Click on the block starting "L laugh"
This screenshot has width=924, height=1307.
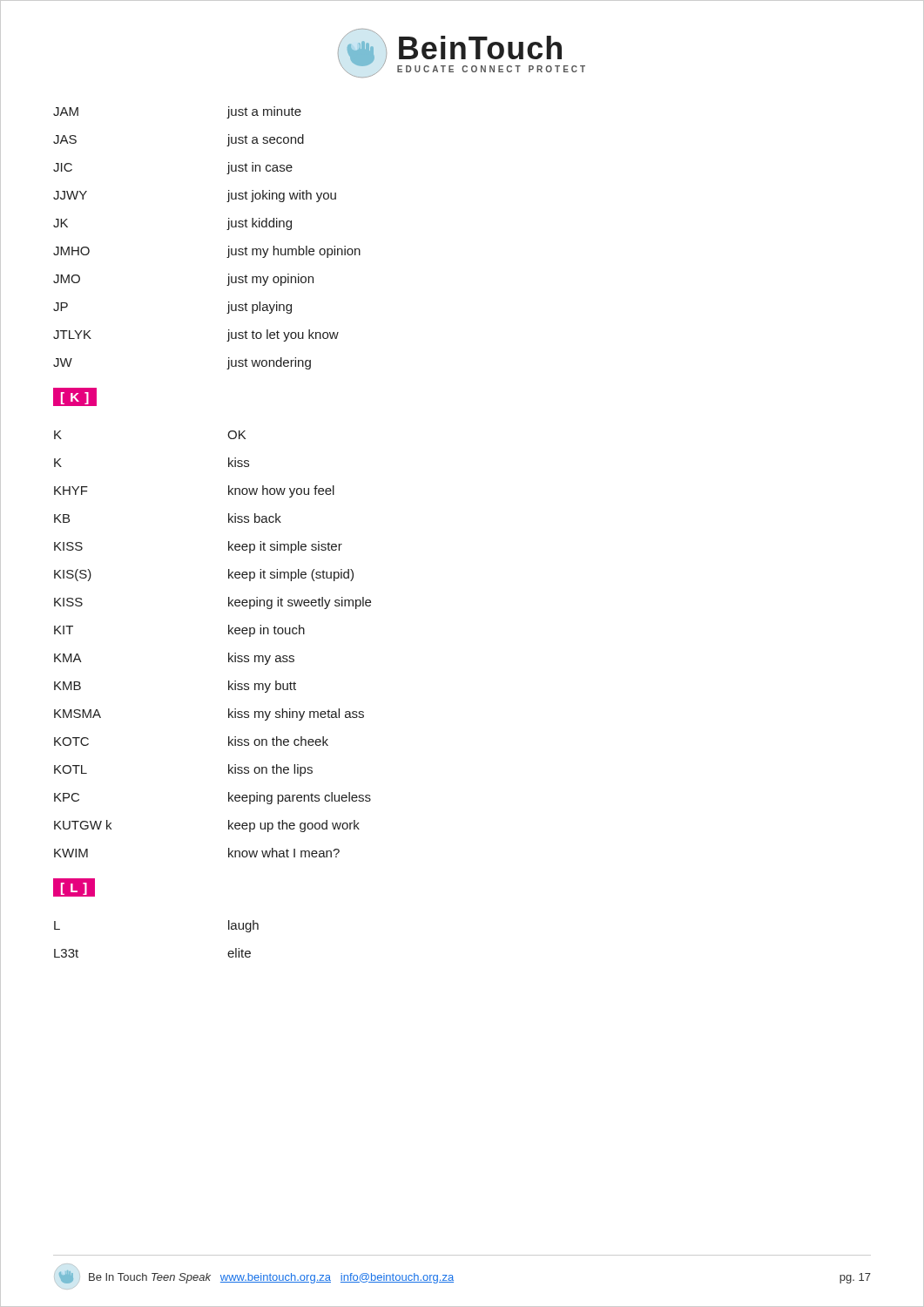(55, 926)
